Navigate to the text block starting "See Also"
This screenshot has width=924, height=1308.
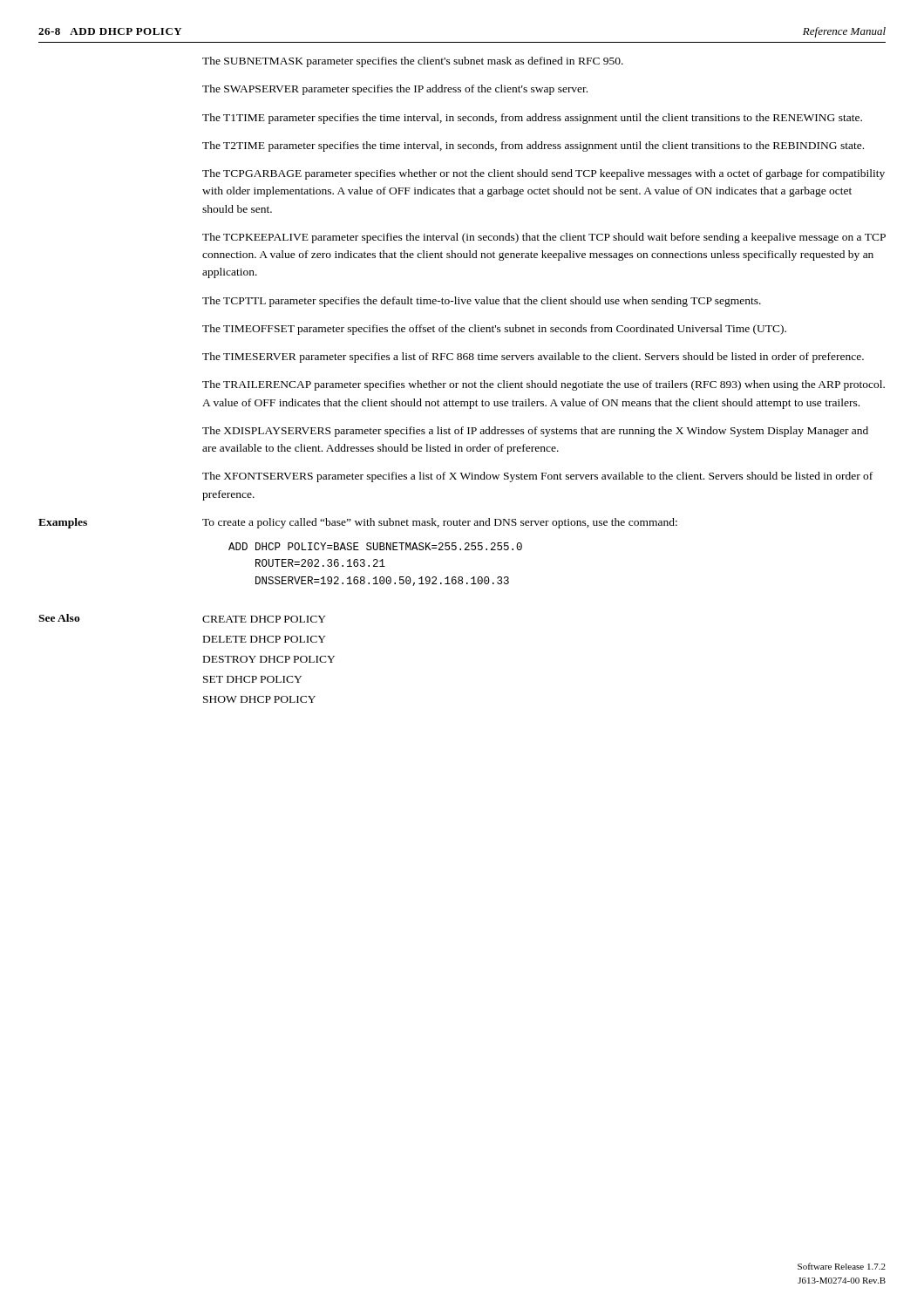click(59, 618)
